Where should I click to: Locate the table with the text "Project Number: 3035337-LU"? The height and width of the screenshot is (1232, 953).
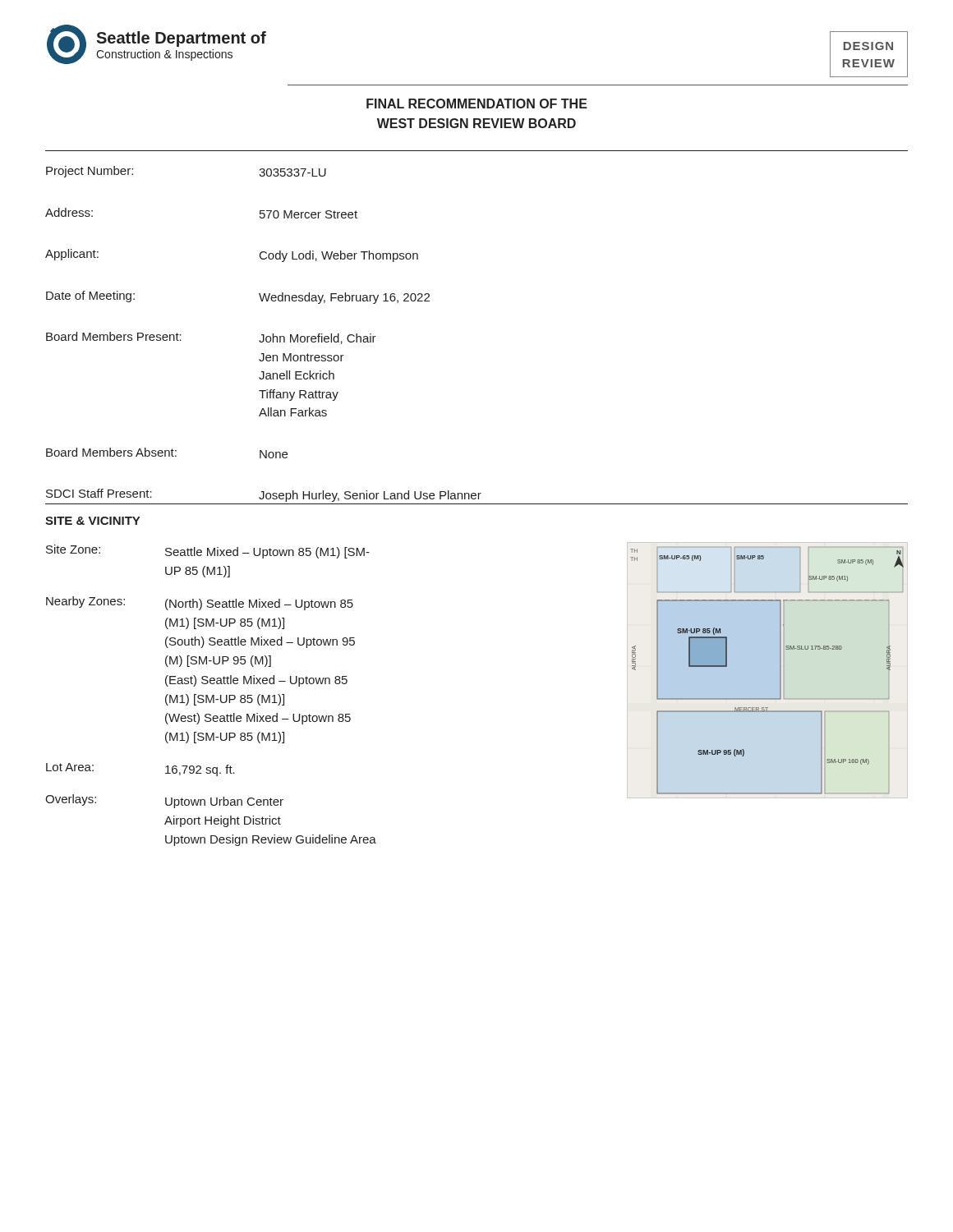[x=476, y=334]
